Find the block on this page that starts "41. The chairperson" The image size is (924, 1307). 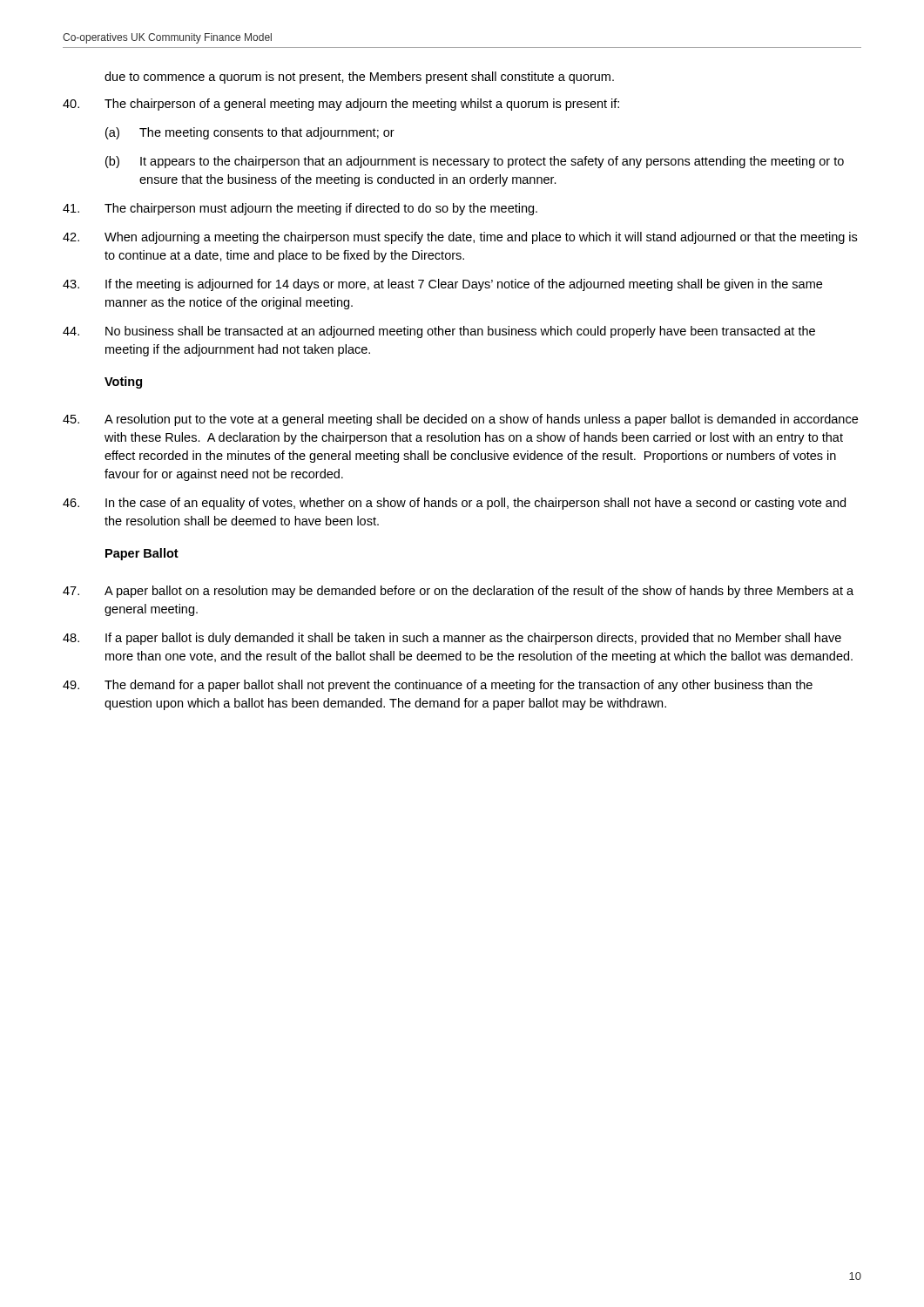pos(462,209)
